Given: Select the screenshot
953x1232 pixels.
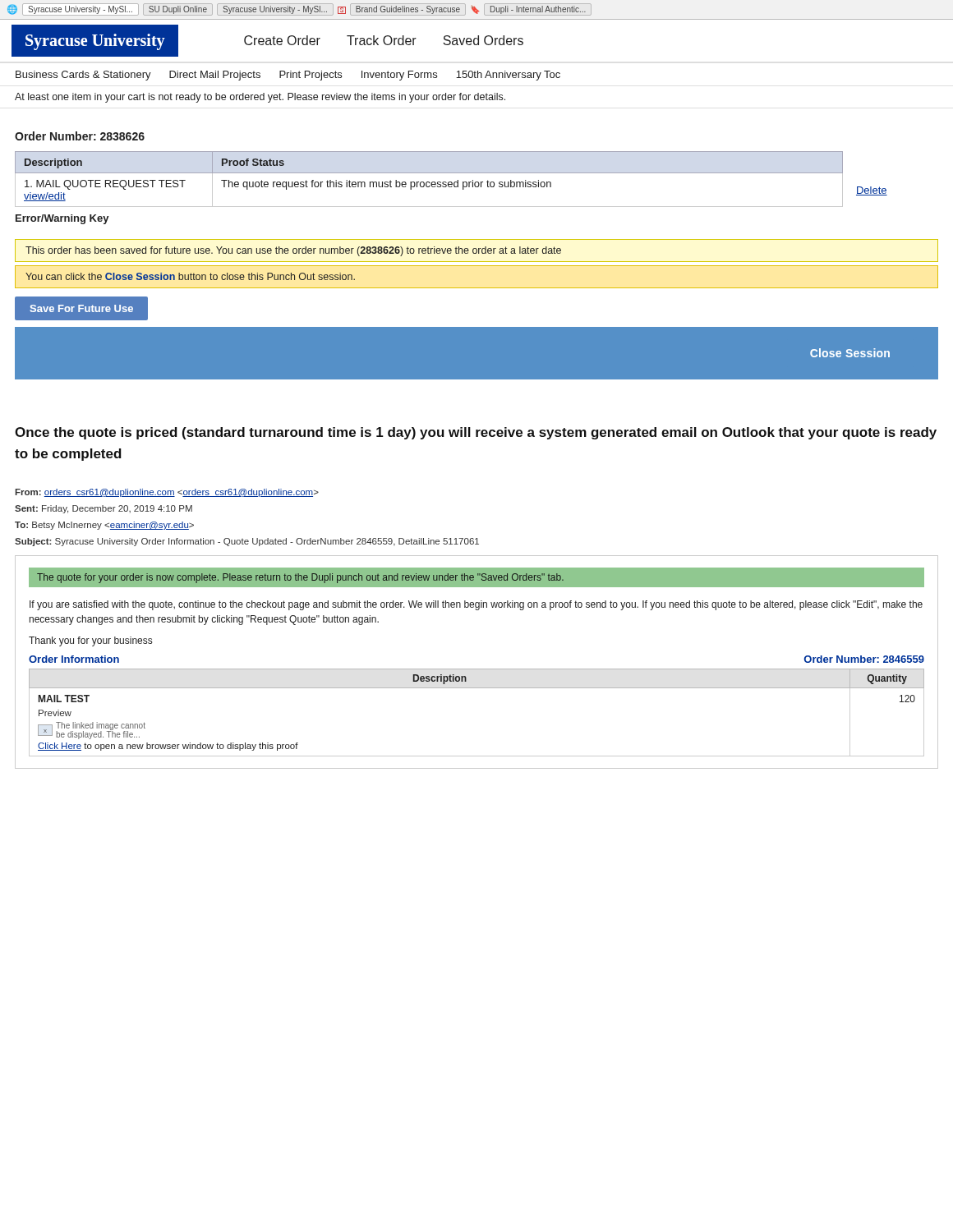Looking at the screenshot, I should pyautogui.click(x=476, y=41).
